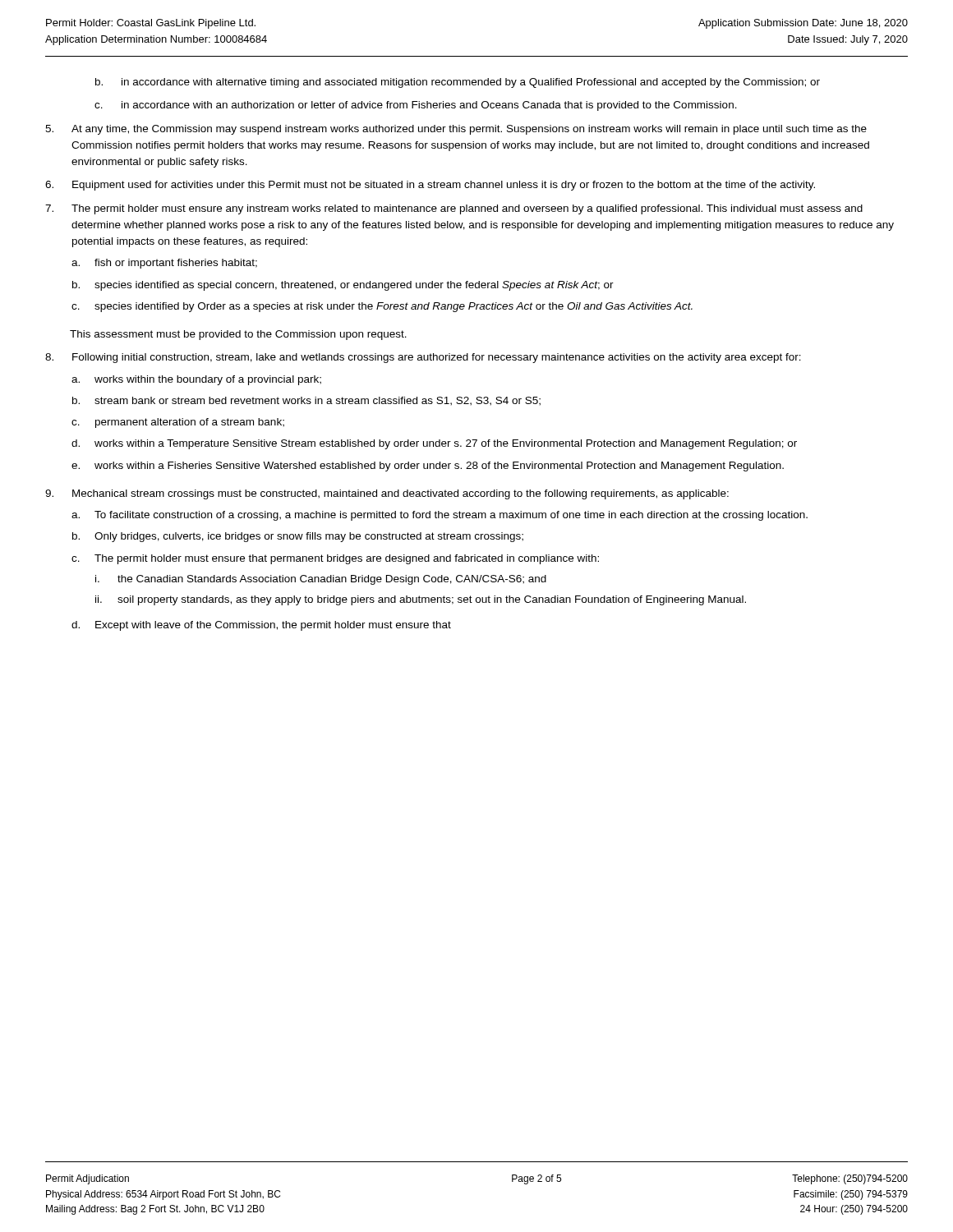
Task: Locate the block of text that opens with "c. permanent alteration"
Action: pos(178,423)
